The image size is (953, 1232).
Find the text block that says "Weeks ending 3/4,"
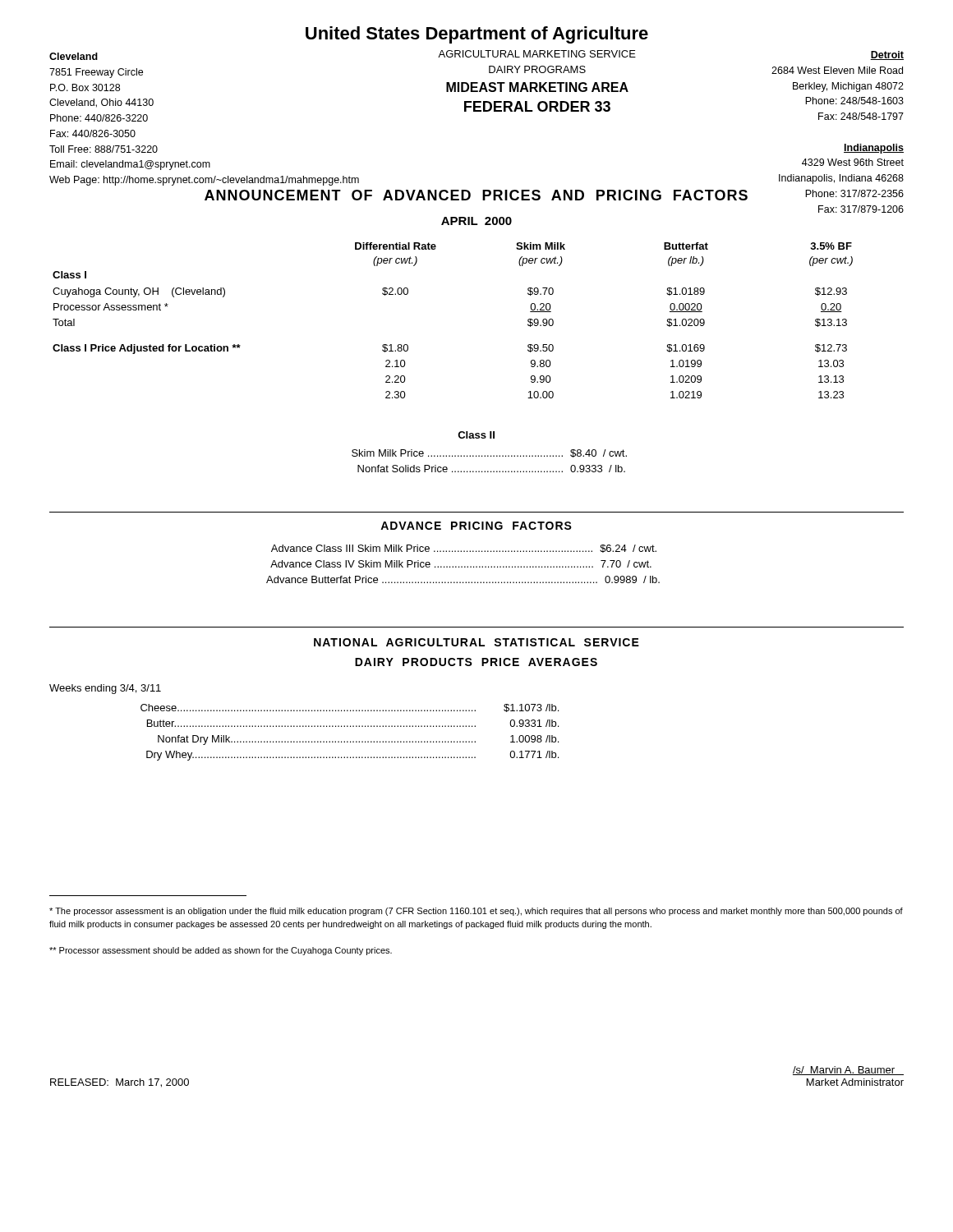pyautogui.click(x=105, y=688)
